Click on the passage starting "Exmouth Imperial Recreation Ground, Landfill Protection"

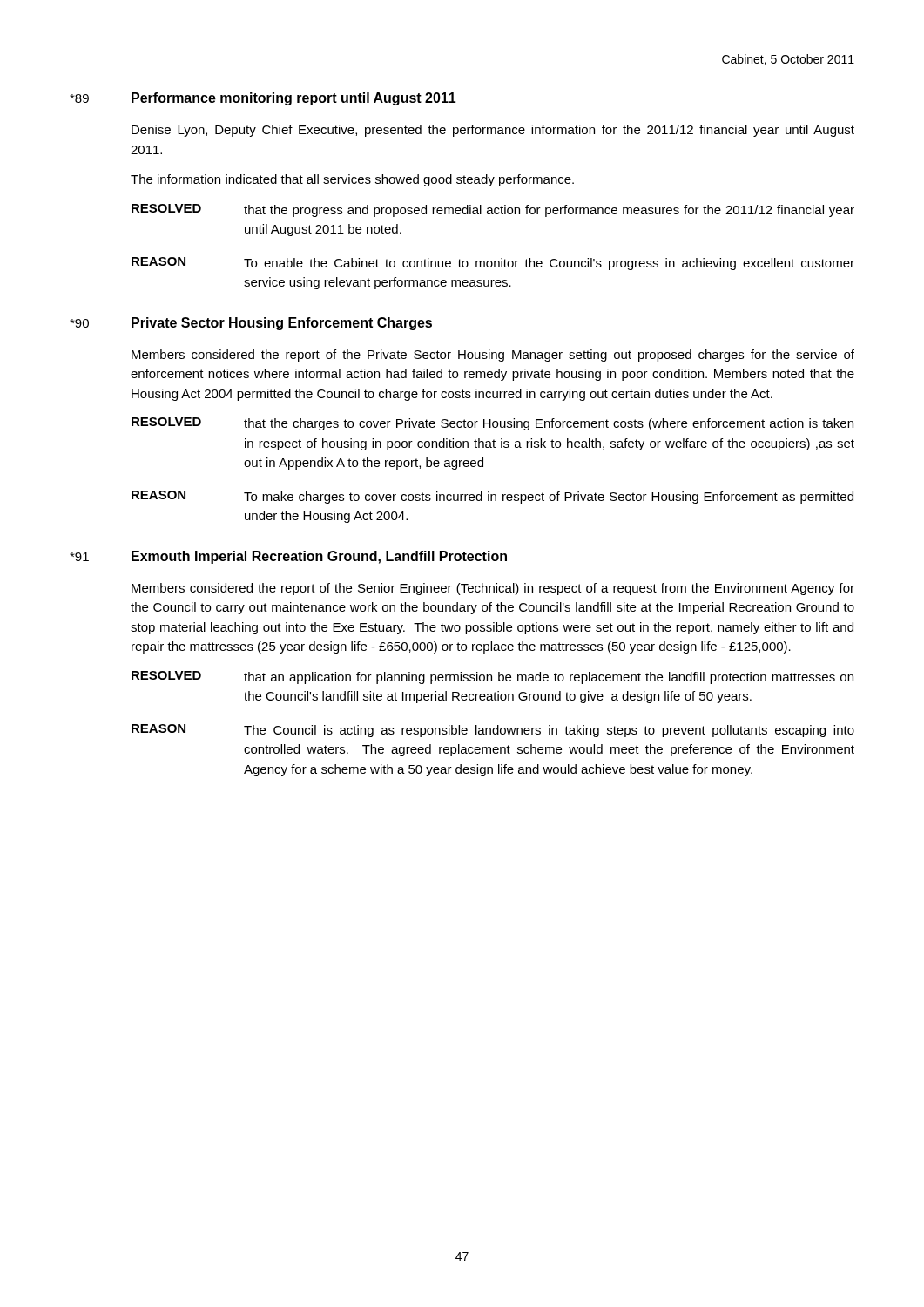(x=319, y=556)
